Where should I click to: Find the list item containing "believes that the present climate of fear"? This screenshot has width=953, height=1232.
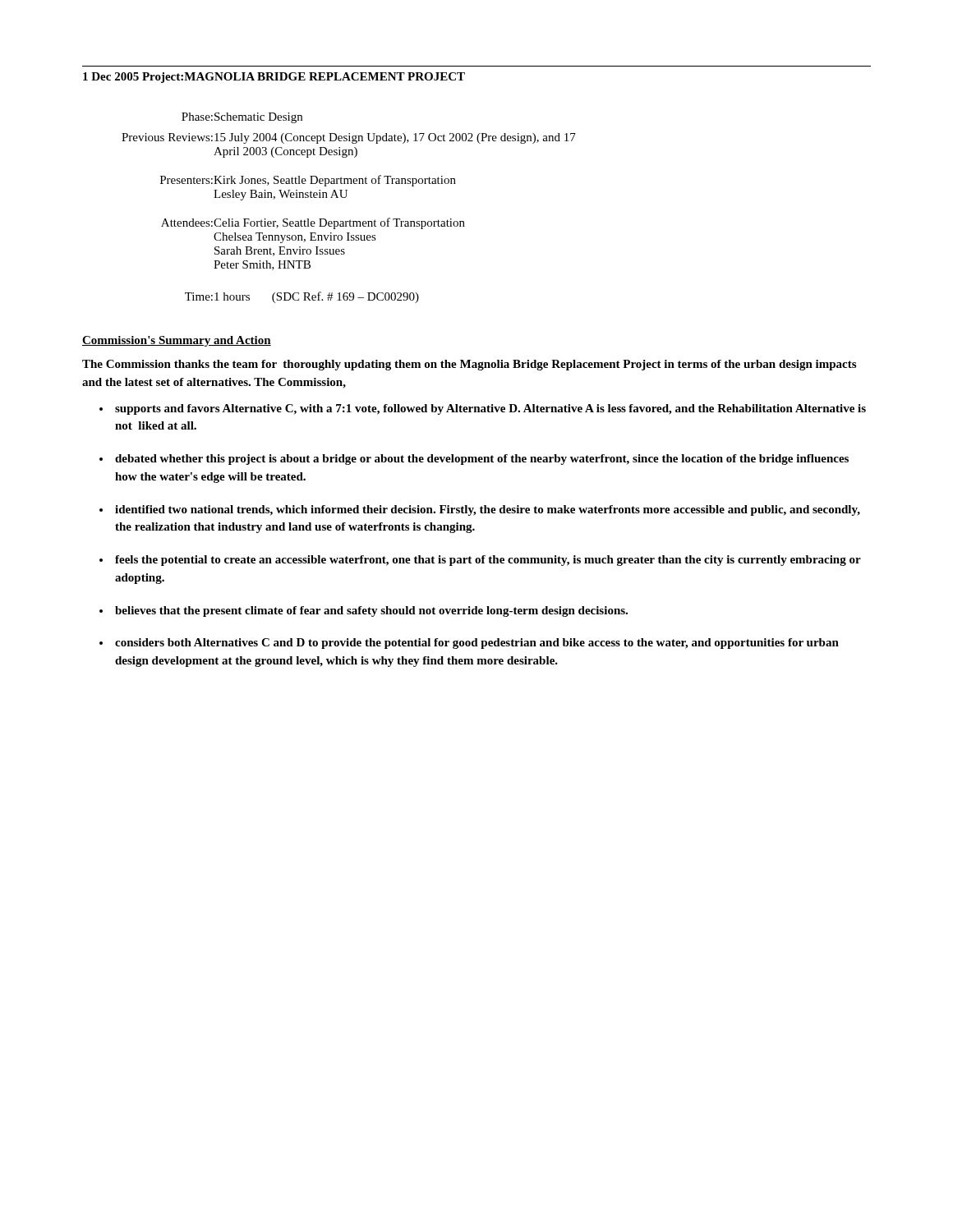[372, 610]
